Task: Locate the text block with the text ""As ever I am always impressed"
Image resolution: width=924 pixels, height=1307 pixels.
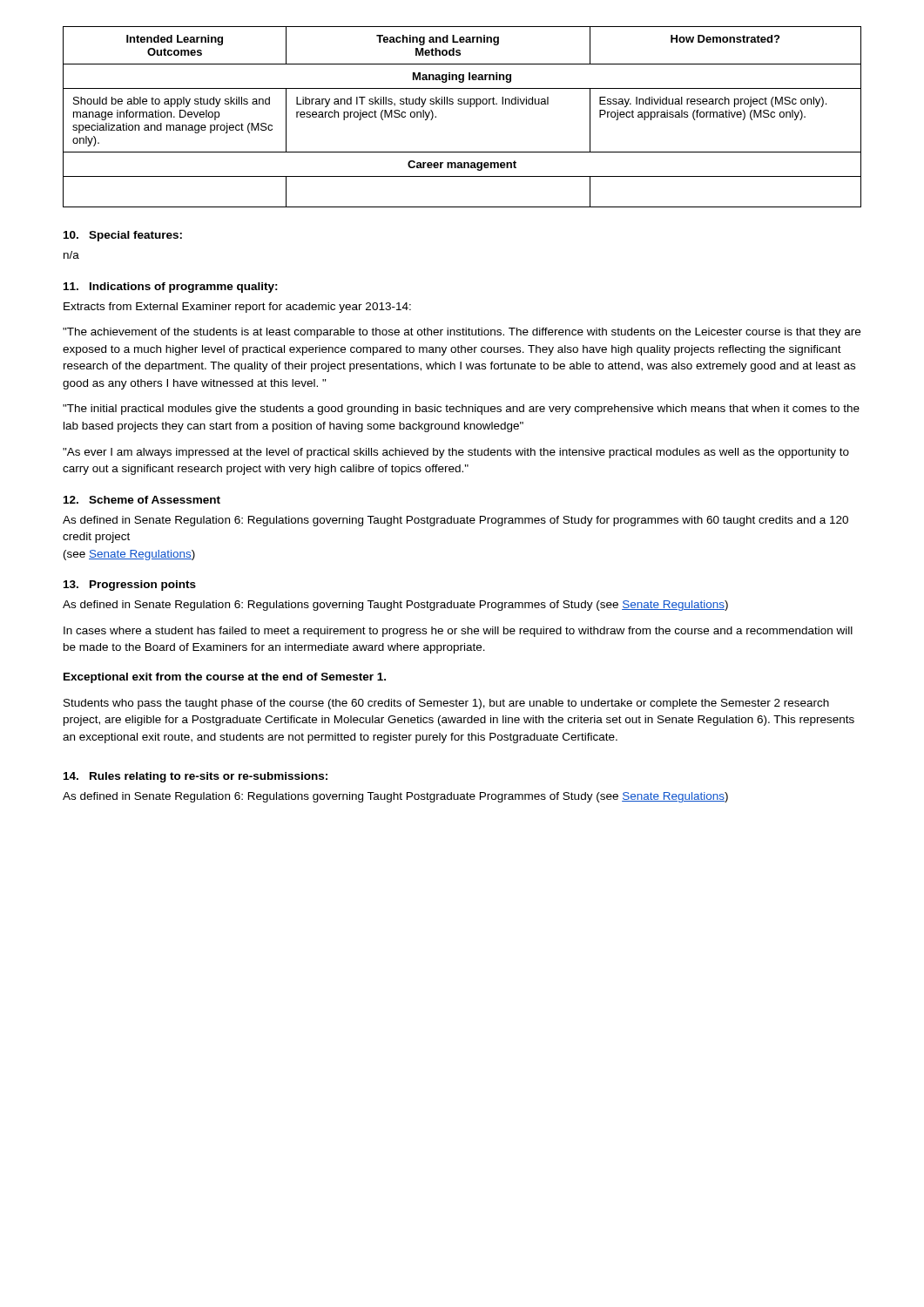Action: pyautogui.click(x=456, y=460)
